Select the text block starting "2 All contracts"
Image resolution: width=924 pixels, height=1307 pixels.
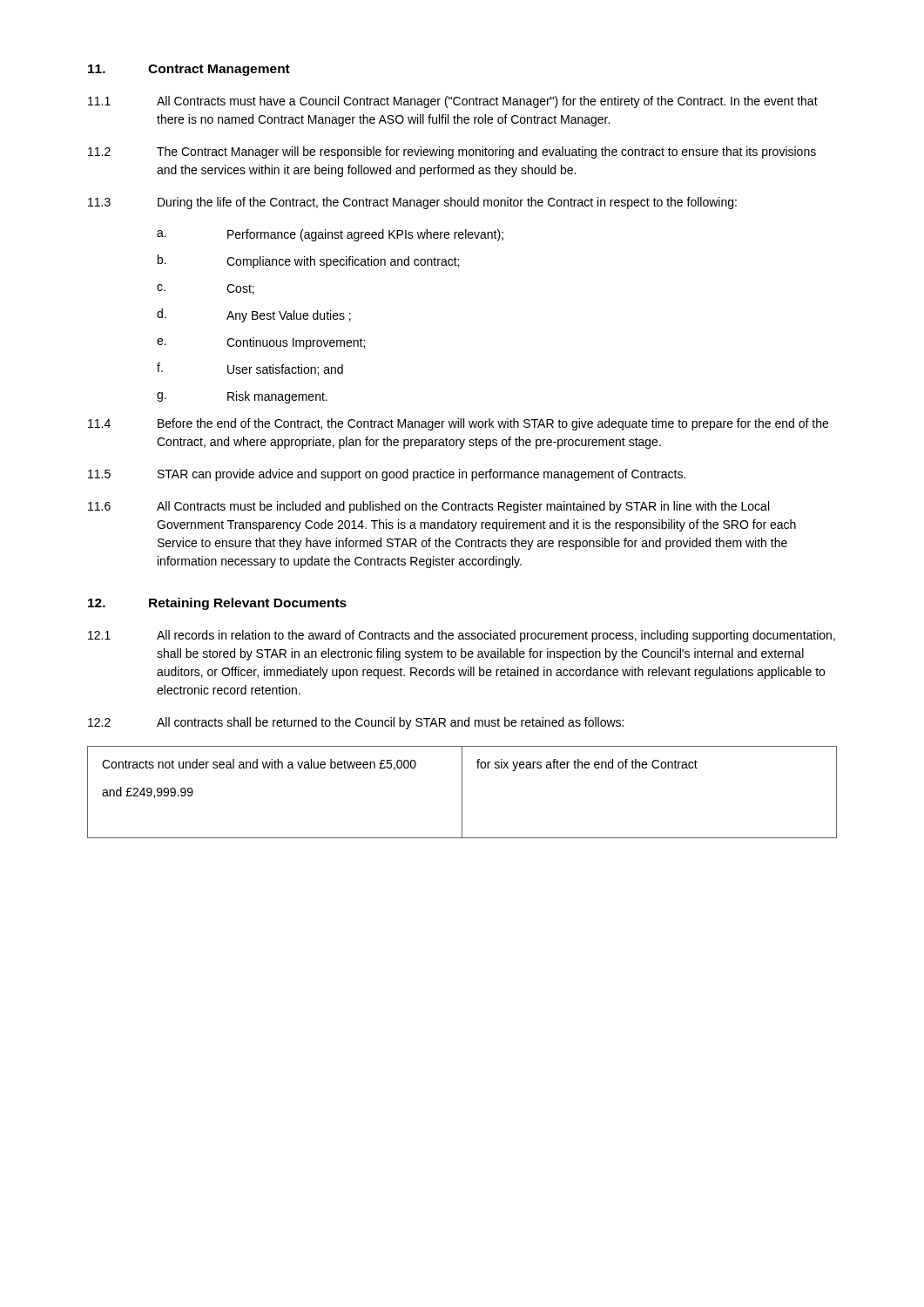[x=462, y=723]
